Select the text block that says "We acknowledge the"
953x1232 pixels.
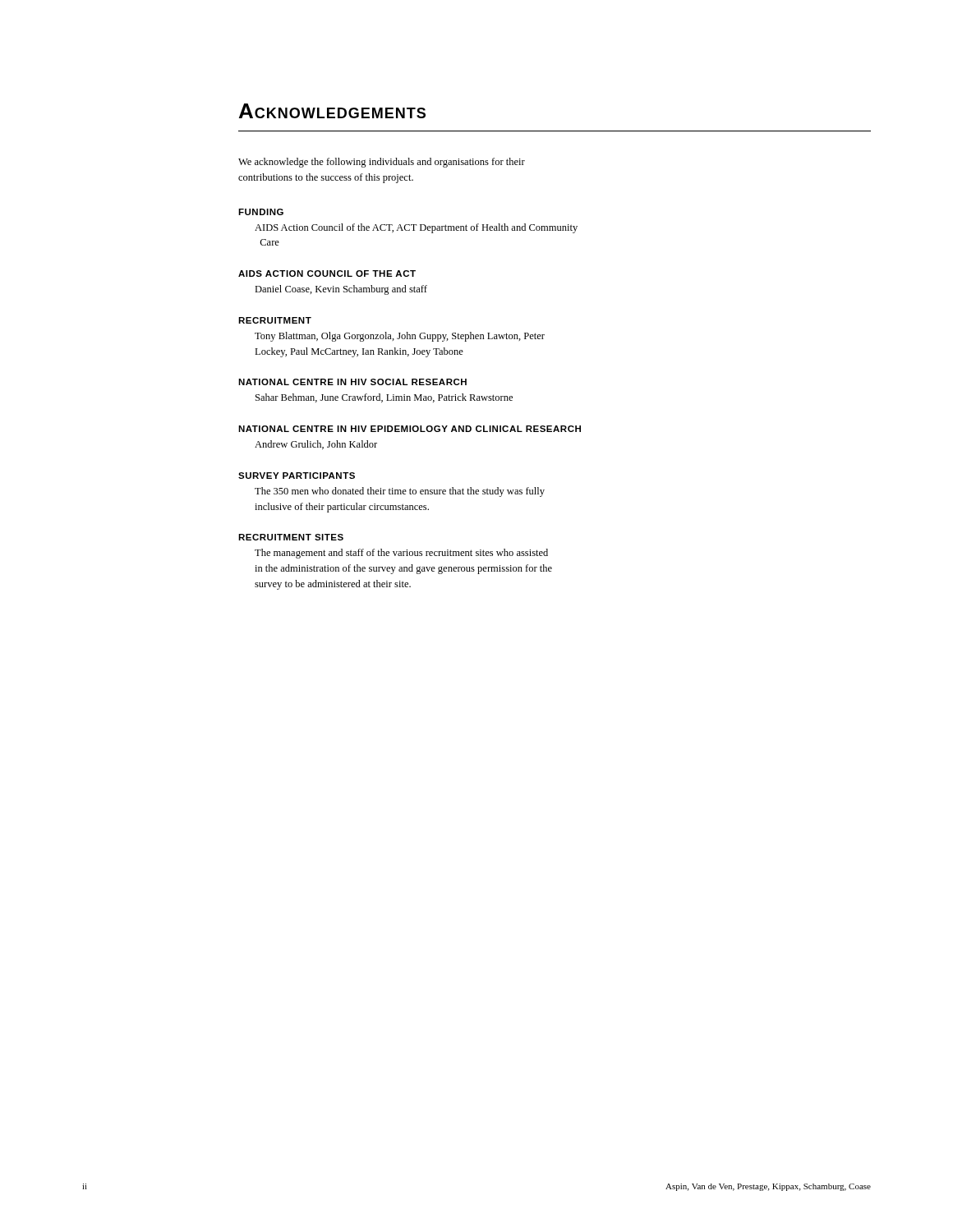381,170
